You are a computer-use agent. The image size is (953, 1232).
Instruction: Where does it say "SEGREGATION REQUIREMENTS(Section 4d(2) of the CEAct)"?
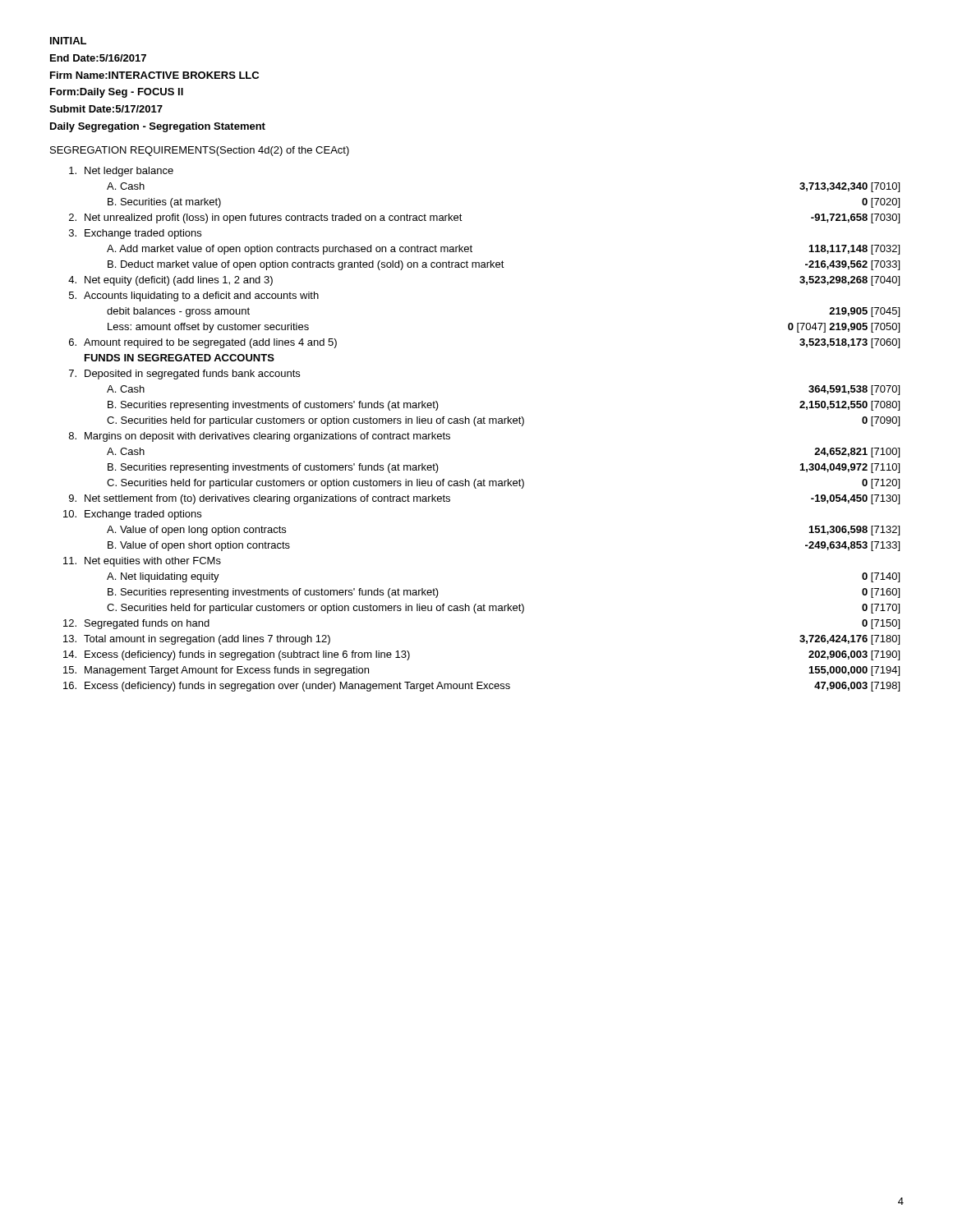point(199,150)
